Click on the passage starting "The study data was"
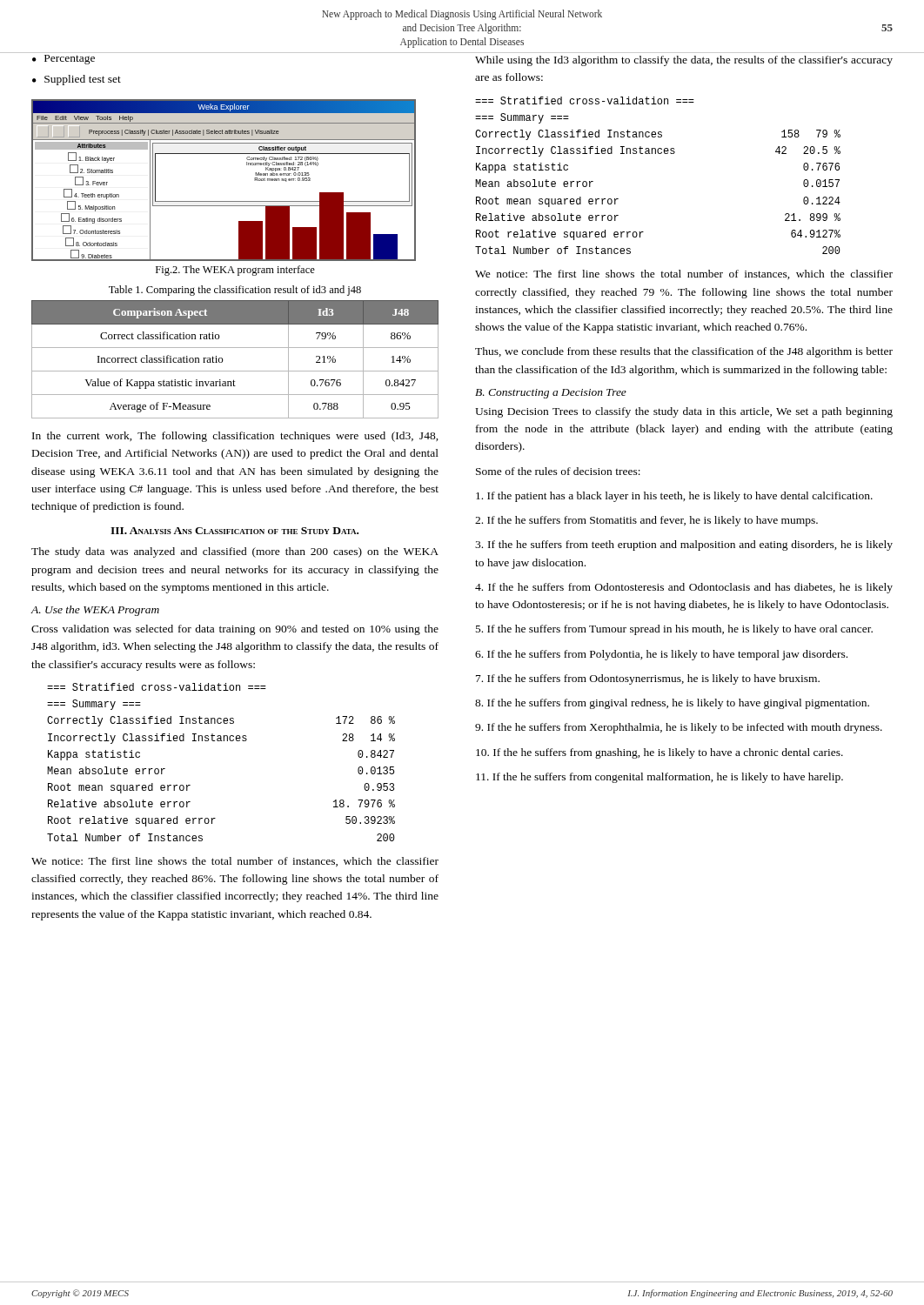924x1305 pixels. pyautogui.click(x=235, y=569)
